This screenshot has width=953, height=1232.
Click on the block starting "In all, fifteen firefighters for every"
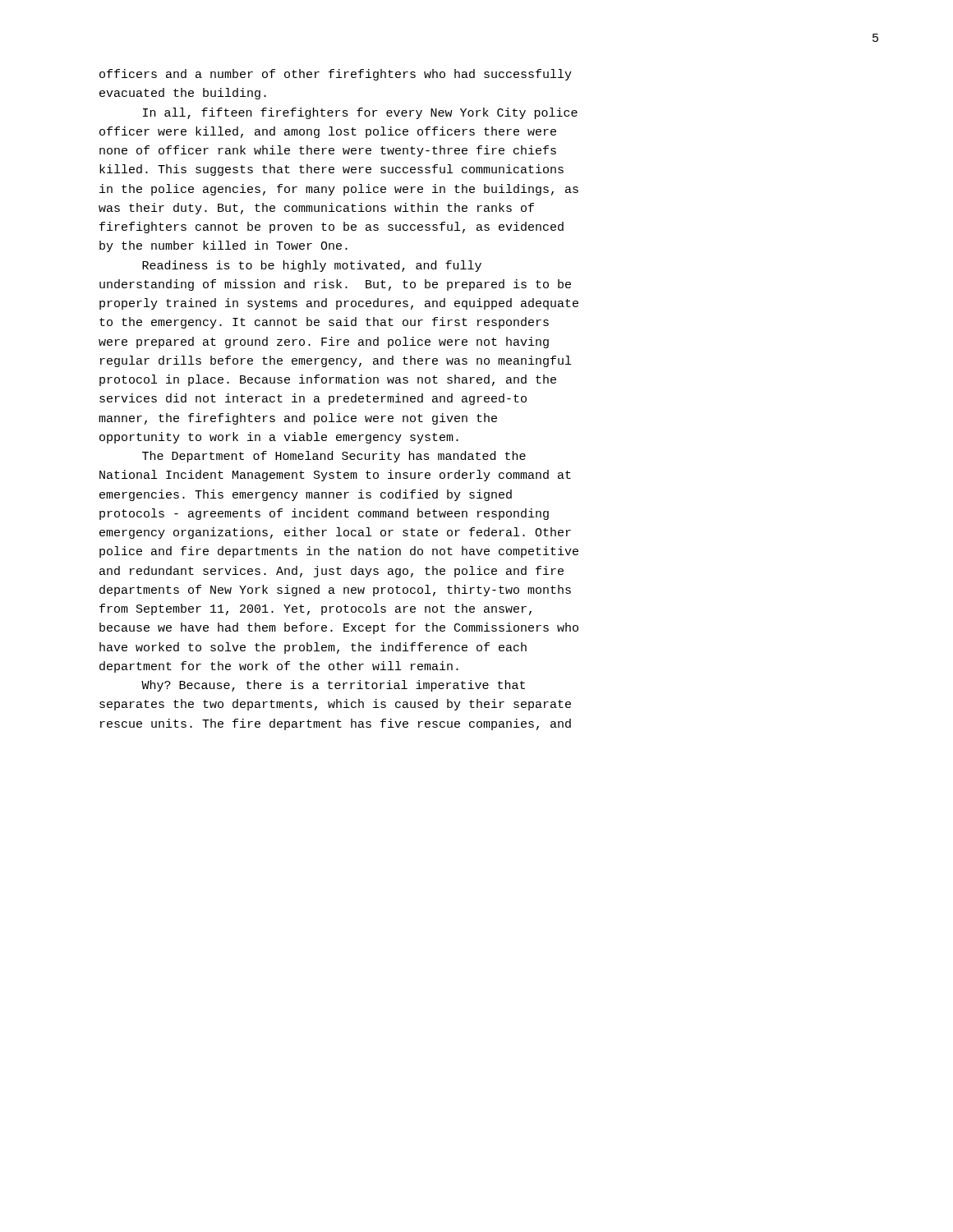point(476,180)
